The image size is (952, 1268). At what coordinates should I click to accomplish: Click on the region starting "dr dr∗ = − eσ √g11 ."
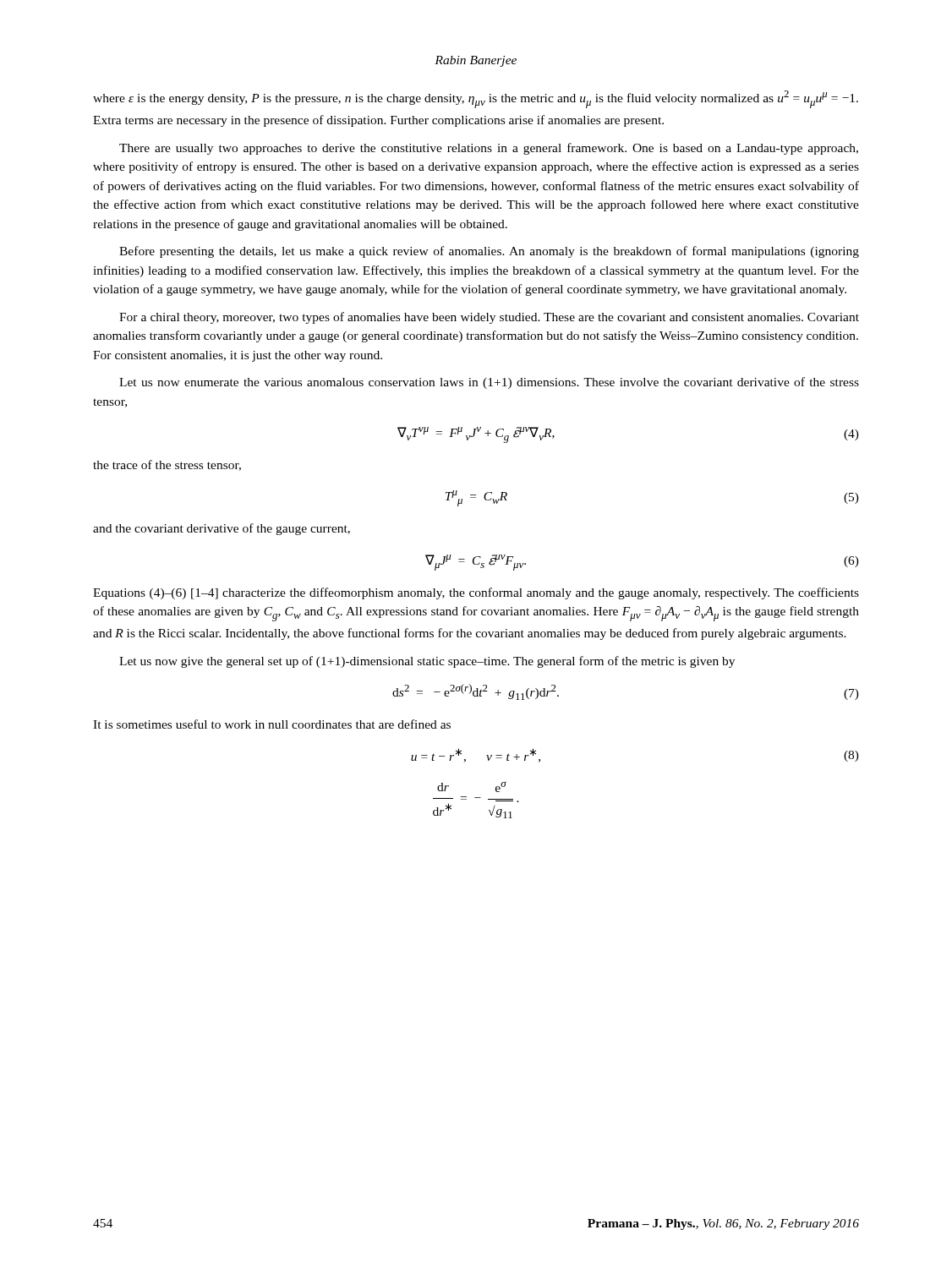476,800
